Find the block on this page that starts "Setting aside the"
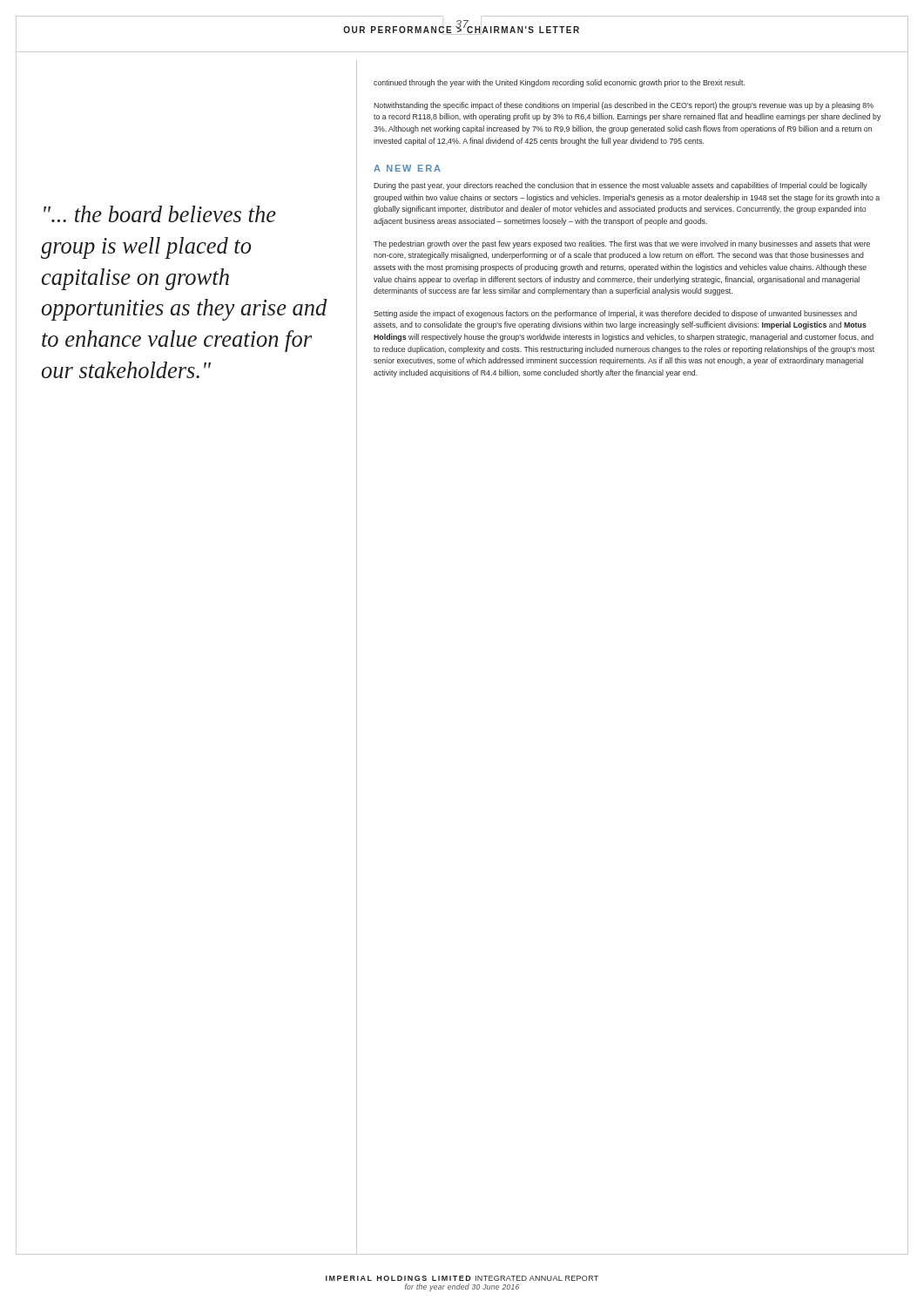 pos(624,343)
